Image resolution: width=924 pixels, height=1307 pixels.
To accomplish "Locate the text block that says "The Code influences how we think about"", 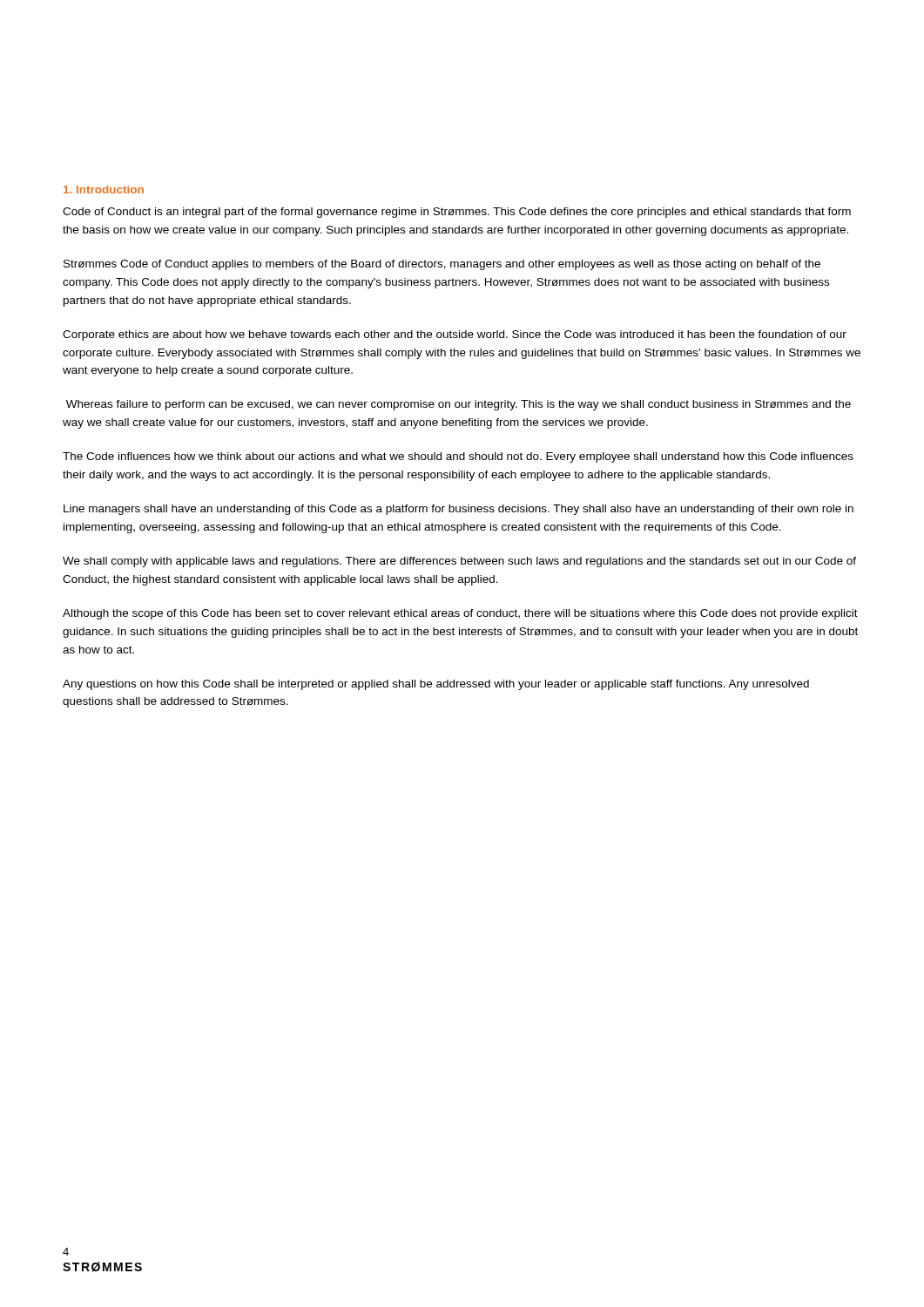I will (458, 465).
